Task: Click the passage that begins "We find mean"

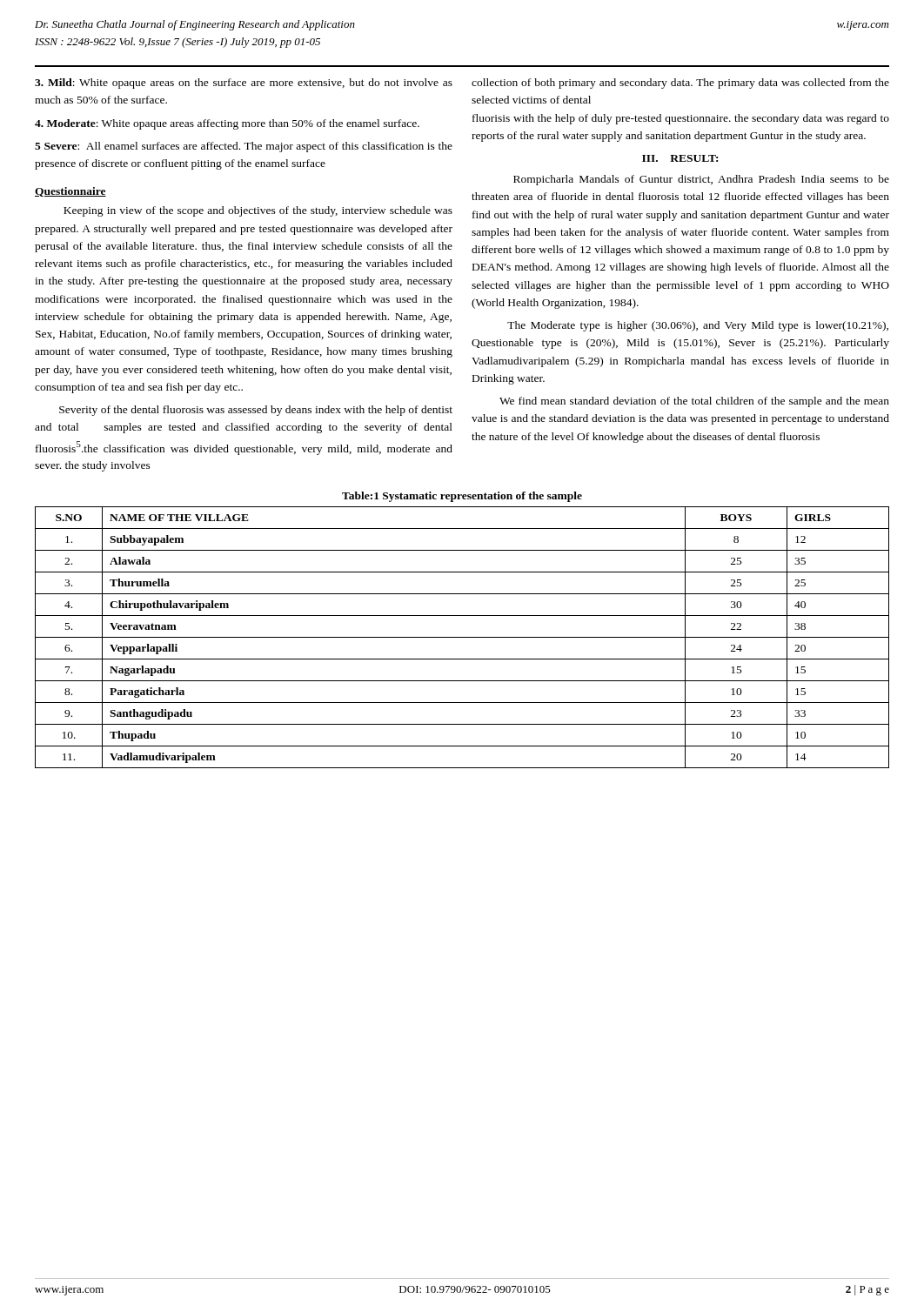Action: (680, 418)
